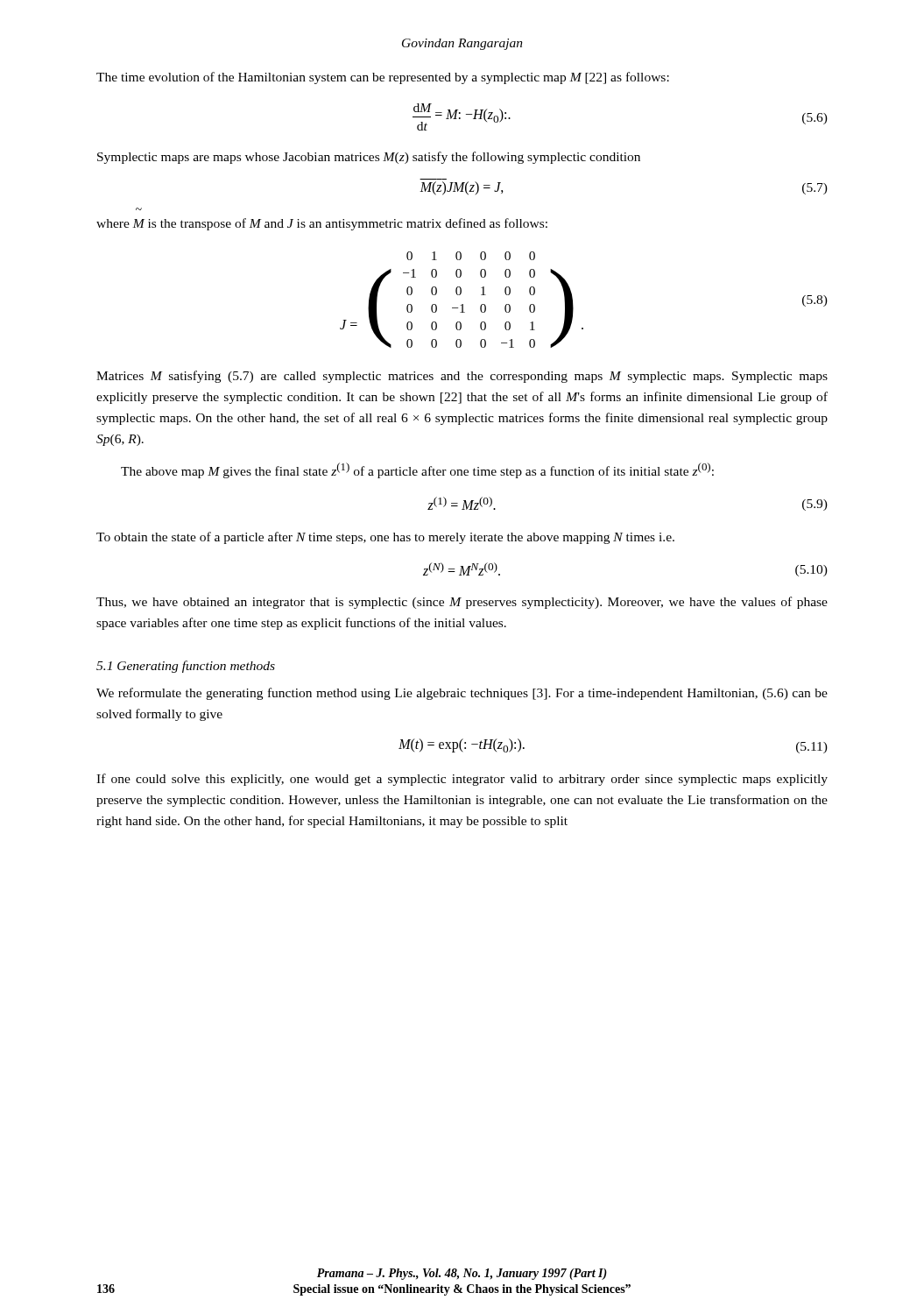Point to the formula beginning "J = ( 010000"
Screen dimensions: 1314x924
click(584, 300)
